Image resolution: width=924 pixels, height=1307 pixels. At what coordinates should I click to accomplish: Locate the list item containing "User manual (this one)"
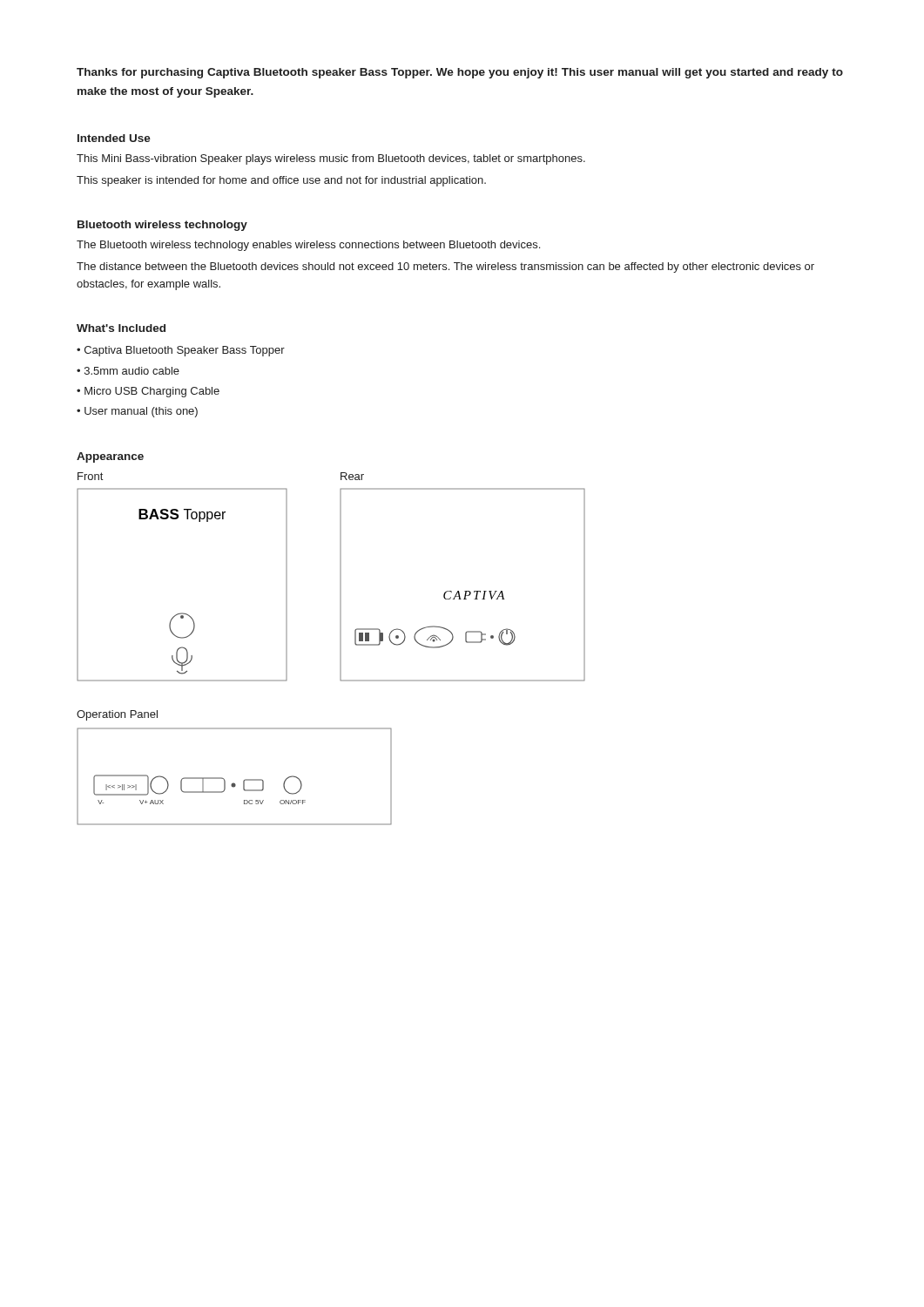(141, 411)
